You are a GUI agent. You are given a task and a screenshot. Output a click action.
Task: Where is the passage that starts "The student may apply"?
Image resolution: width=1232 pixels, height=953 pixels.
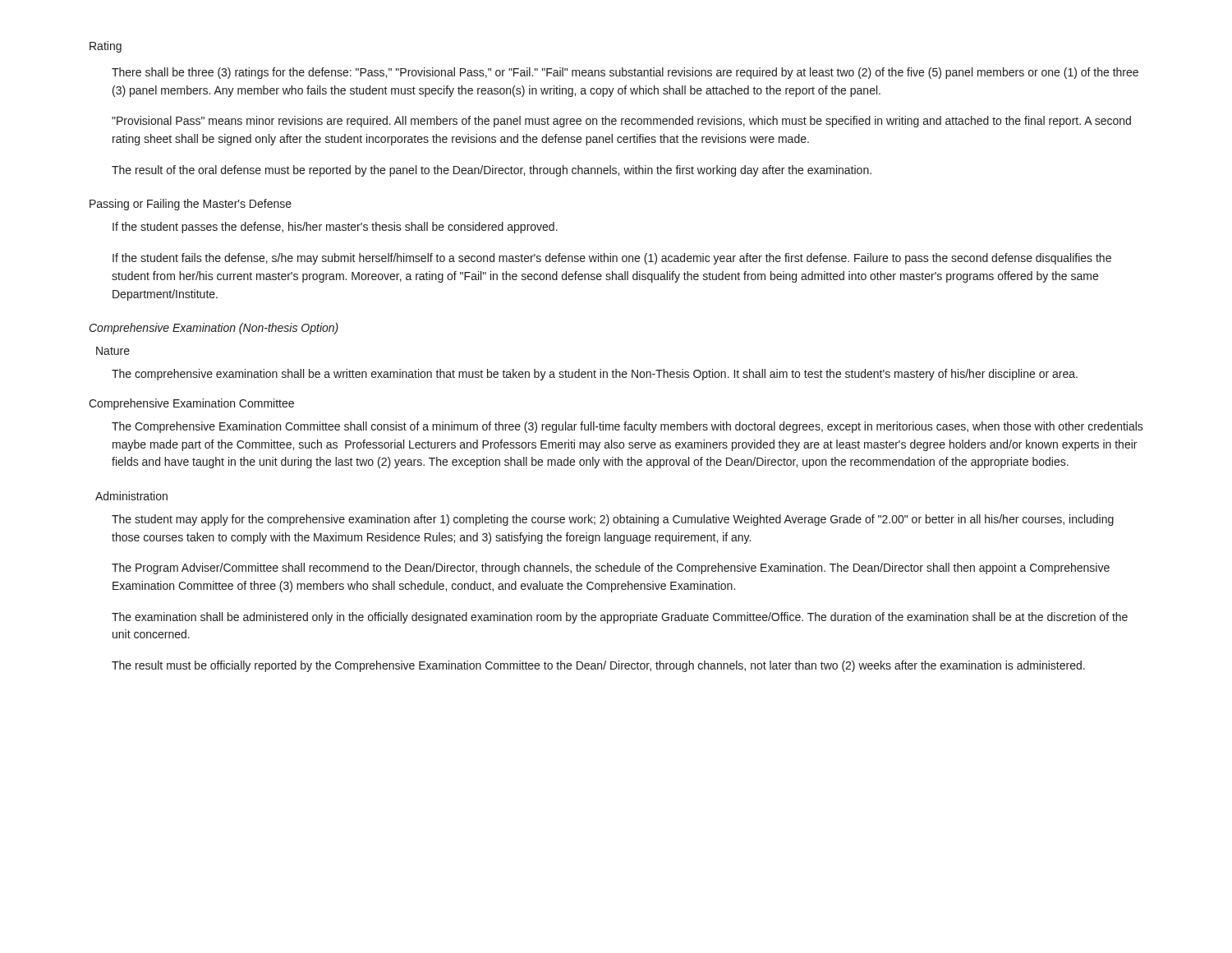[613, 528]
